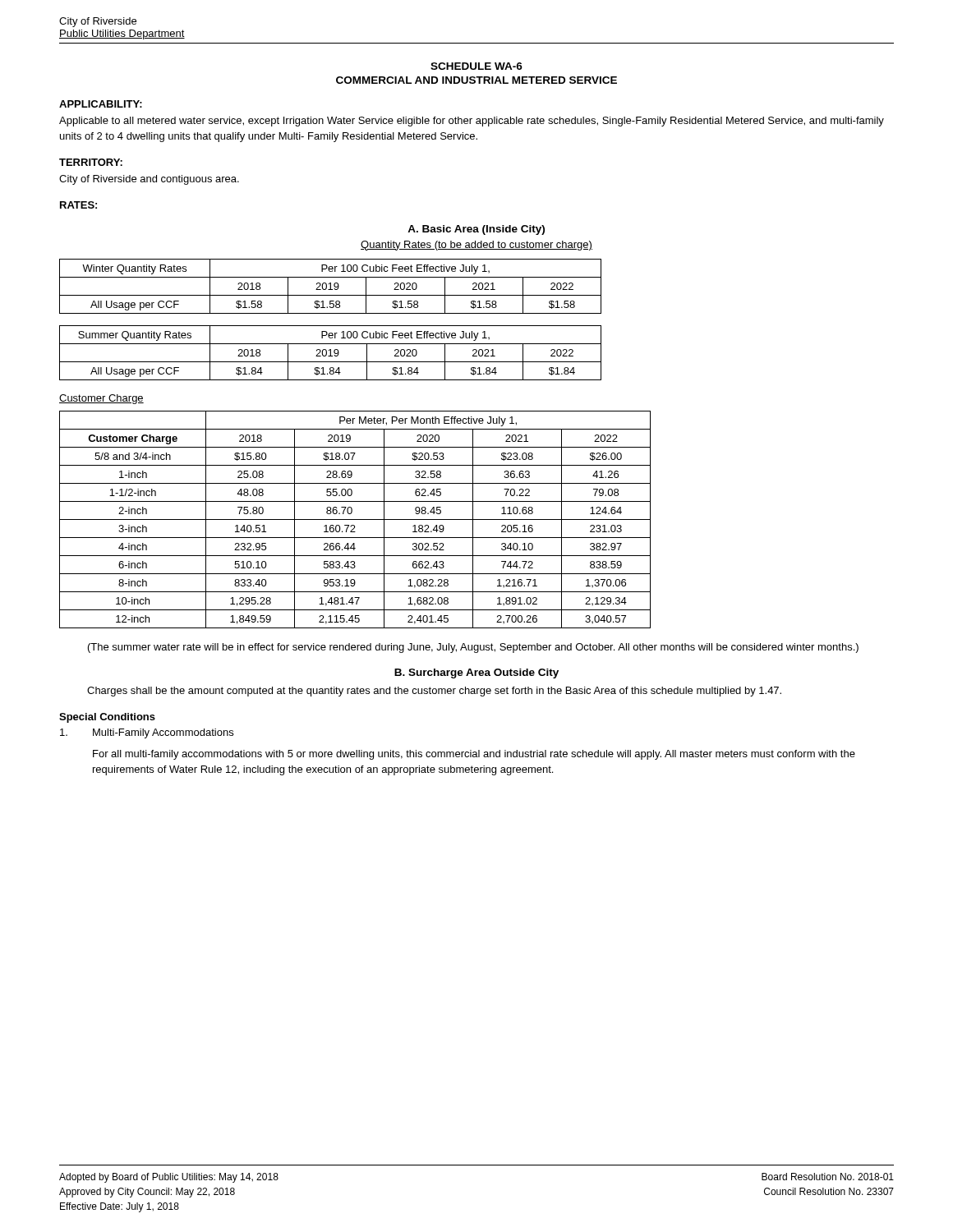Screen dimensions: 1232x953
Task: Find the section header containing "B. Surcharge Area Outside City"
Action: click(476, 673)
